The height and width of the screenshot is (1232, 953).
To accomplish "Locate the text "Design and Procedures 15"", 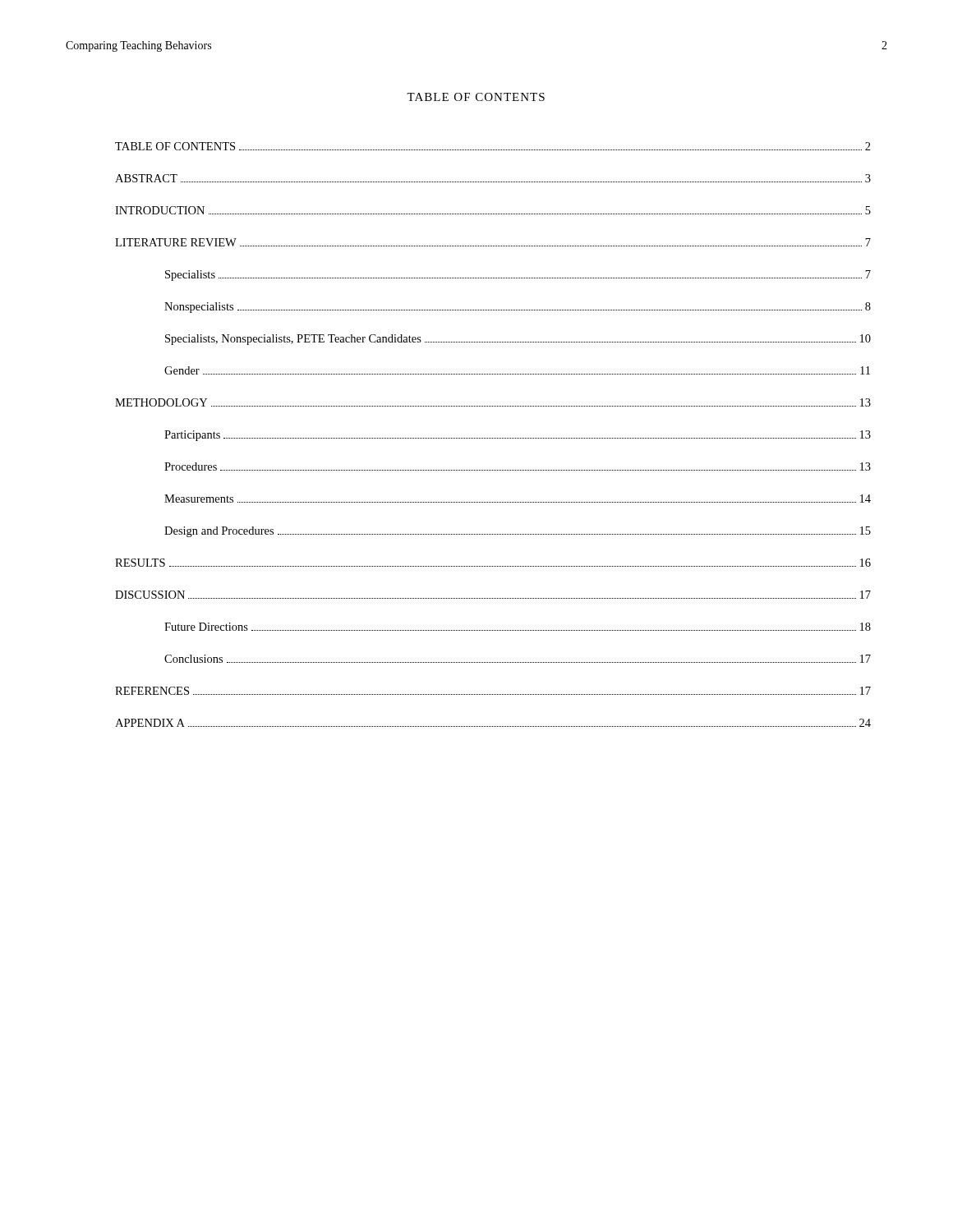I will (x=518, y=531).
